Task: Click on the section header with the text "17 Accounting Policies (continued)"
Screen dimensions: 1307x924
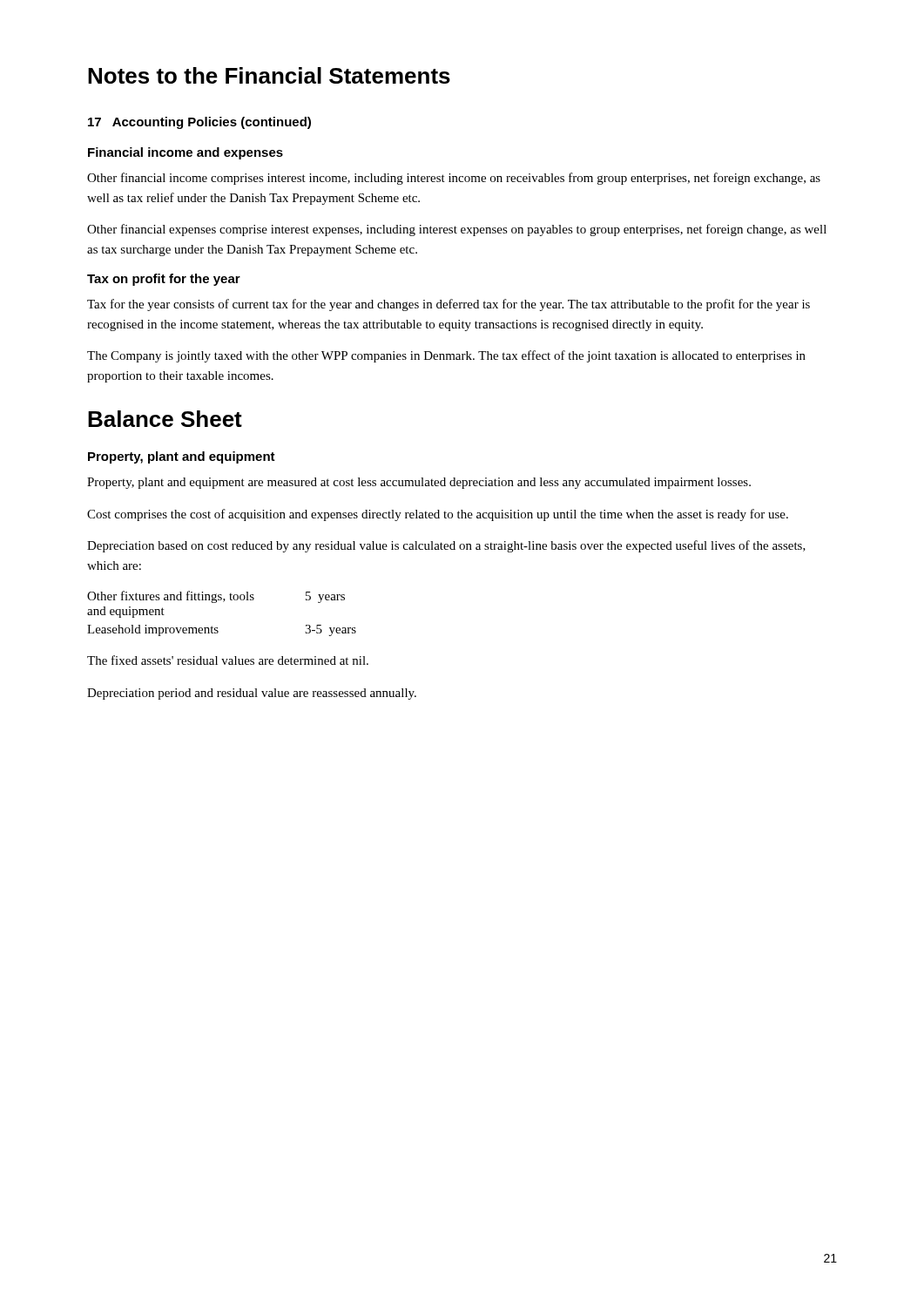Action: [199, 122]
